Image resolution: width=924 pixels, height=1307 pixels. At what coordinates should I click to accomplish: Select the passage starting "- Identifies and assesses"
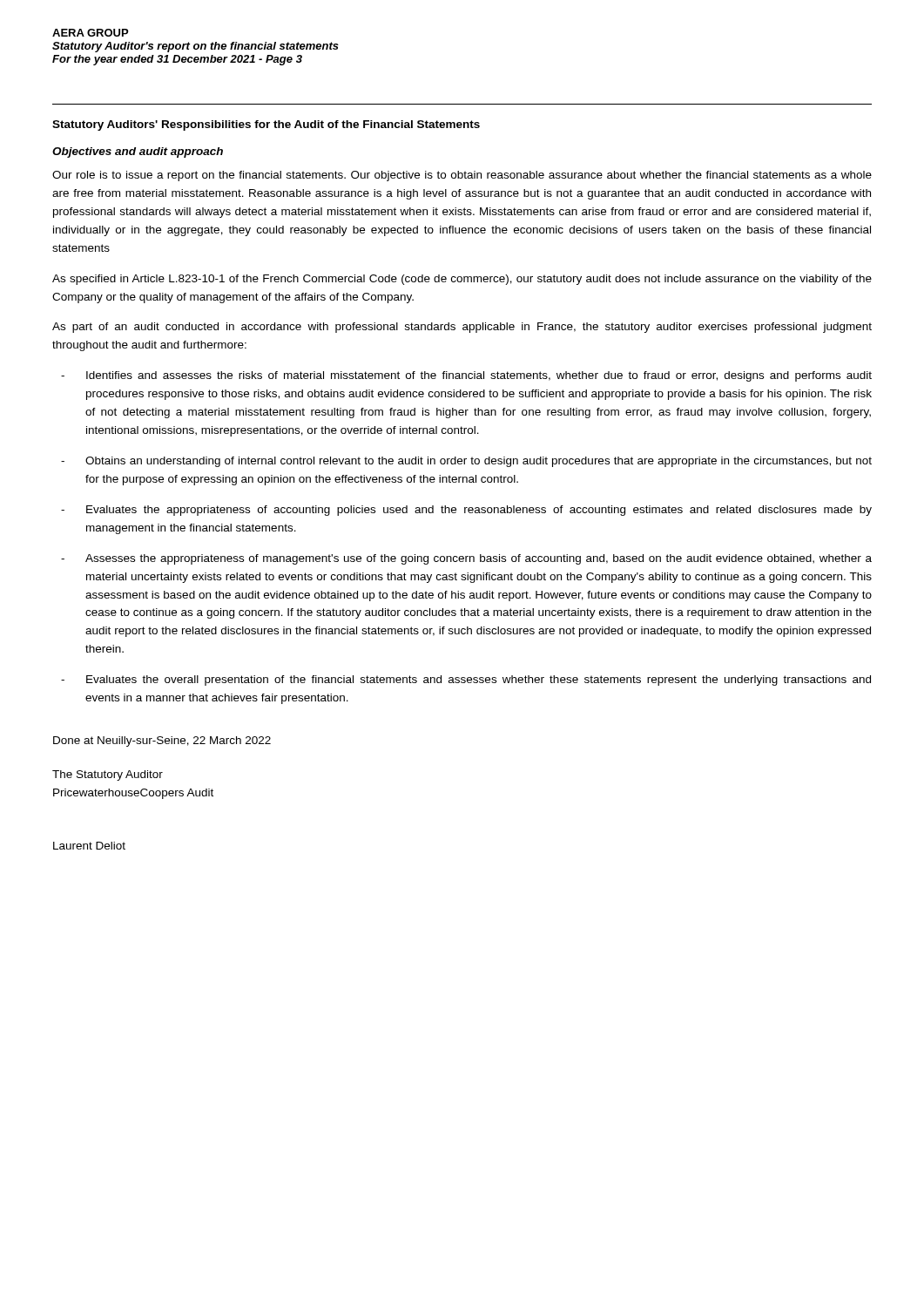pos(466,404)
